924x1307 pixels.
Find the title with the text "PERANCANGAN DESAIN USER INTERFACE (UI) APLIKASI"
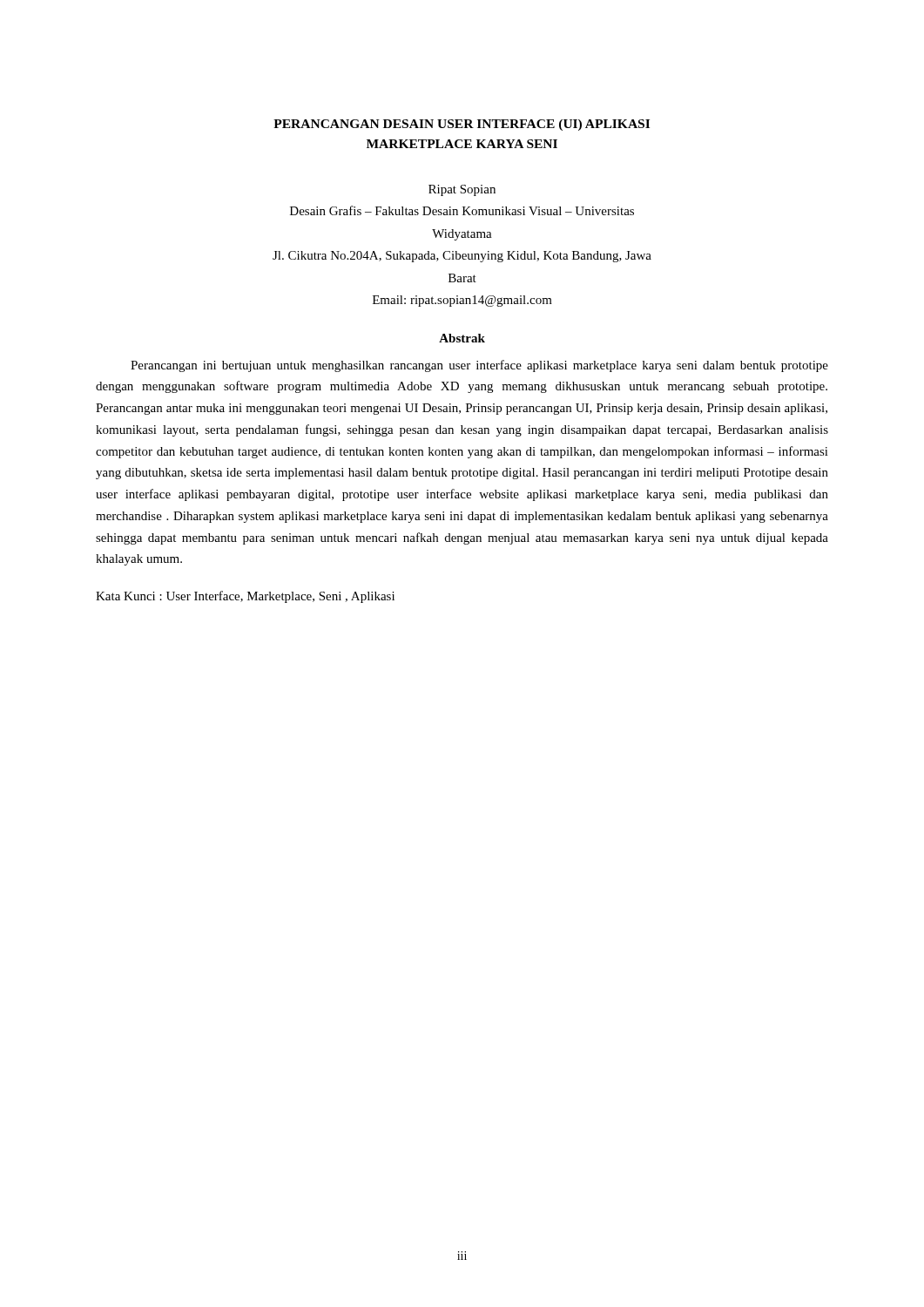[462, 134]
